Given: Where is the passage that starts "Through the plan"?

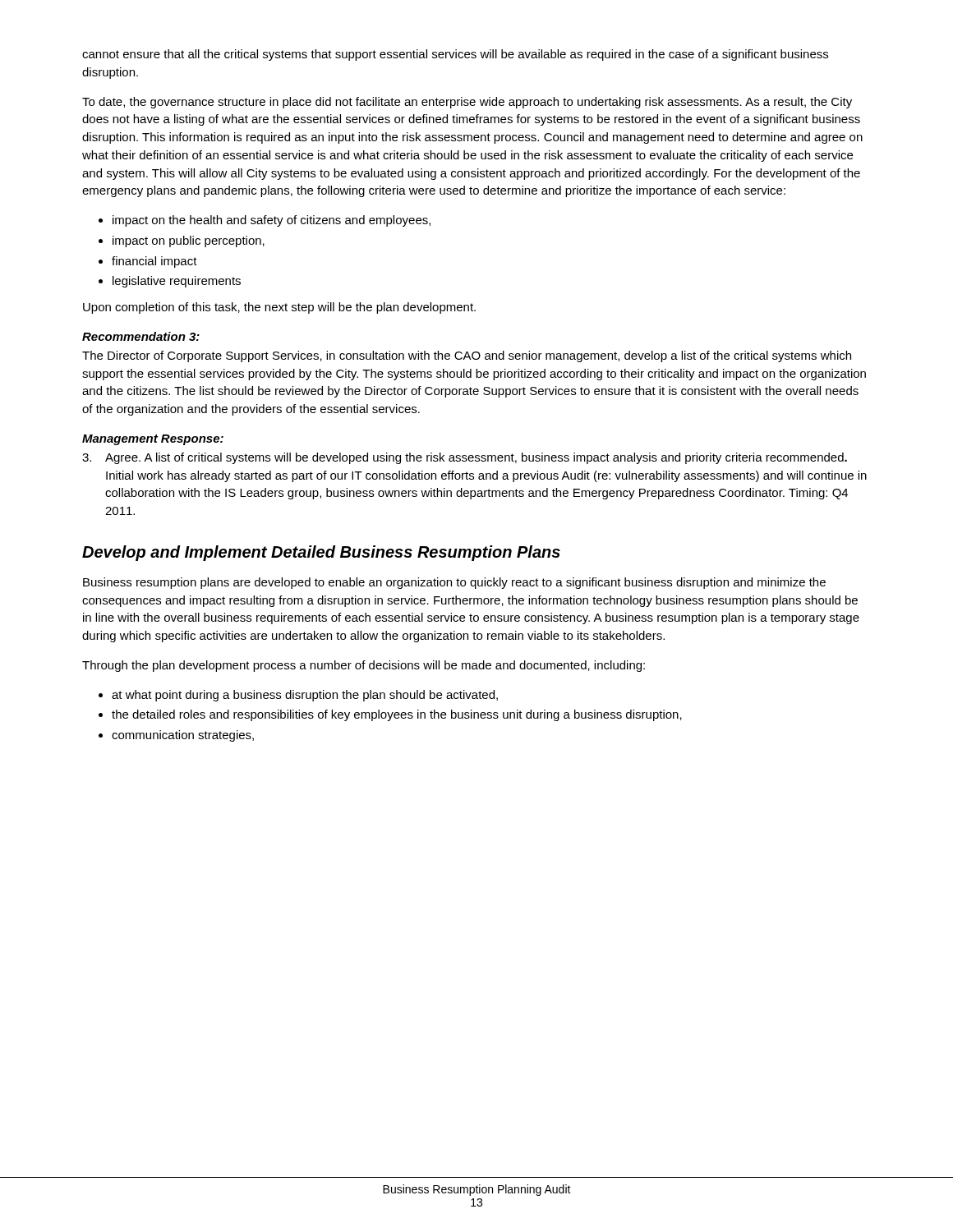Looking at the screenshot, I should click(364, 665).
